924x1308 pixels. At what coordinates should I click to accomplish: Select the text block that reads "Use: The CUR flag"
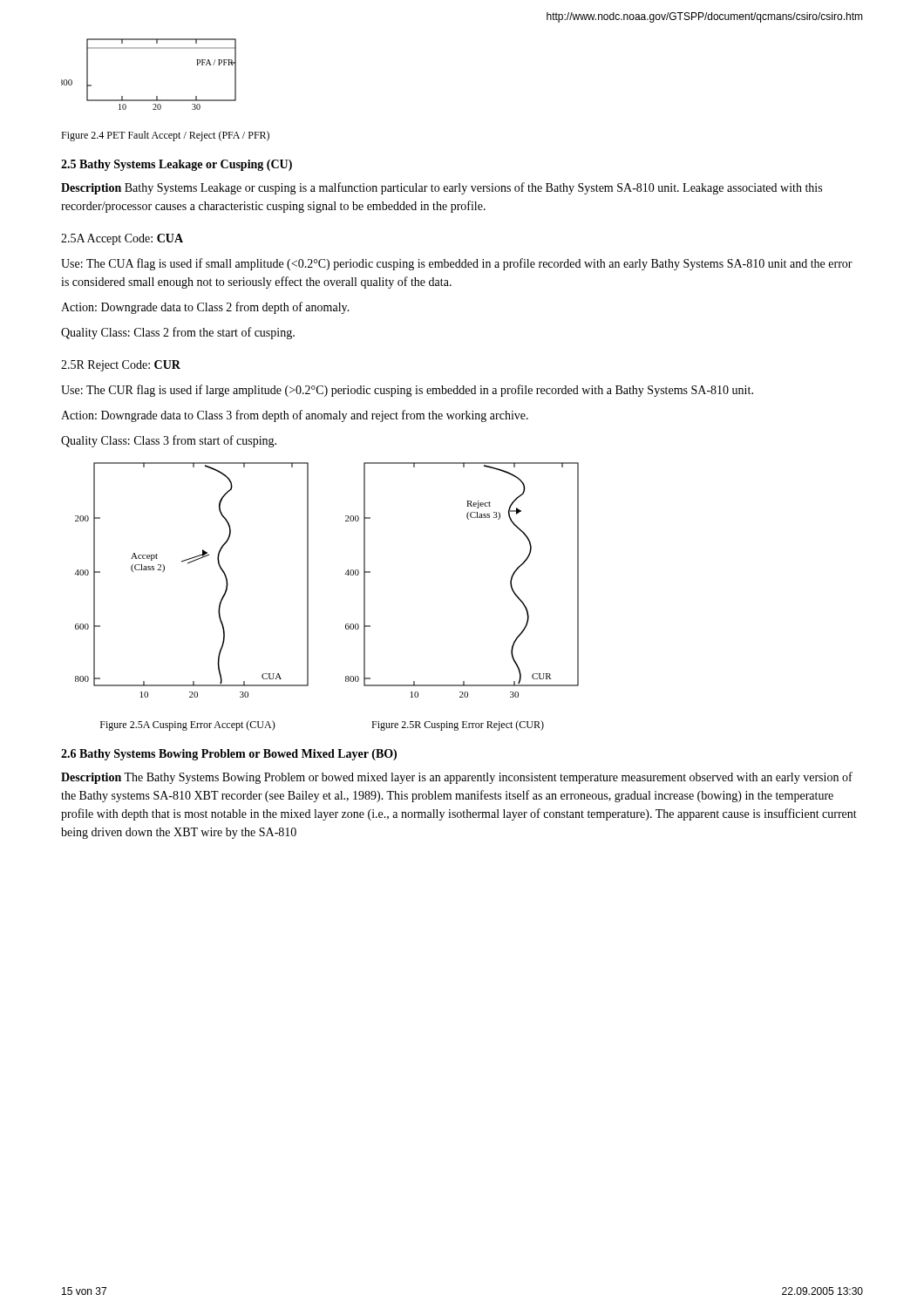pos(407,390)
